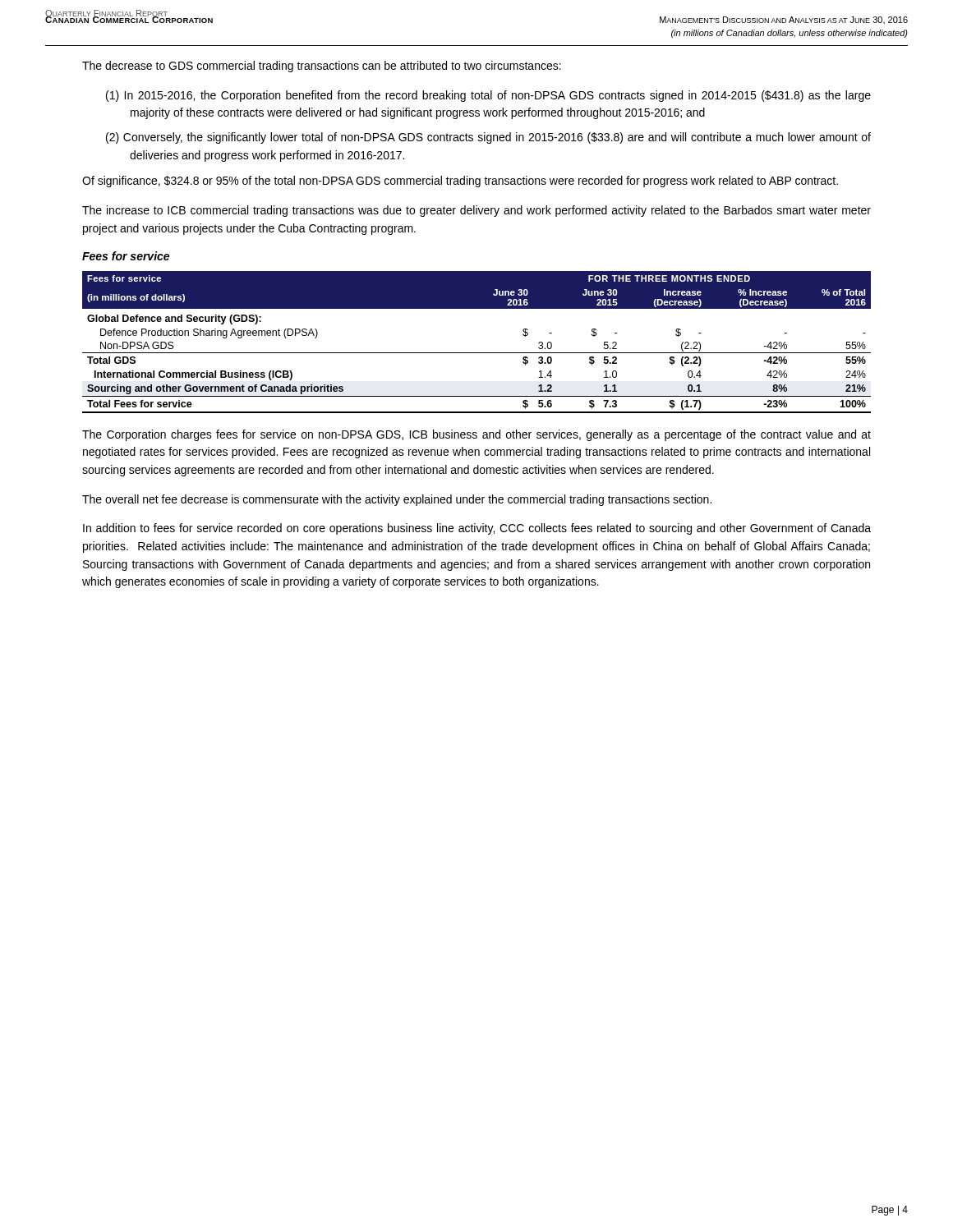Locate the table with the text "$ 5.2"
This screenshot has width=953, height=1232.
(x=476, y=342)
